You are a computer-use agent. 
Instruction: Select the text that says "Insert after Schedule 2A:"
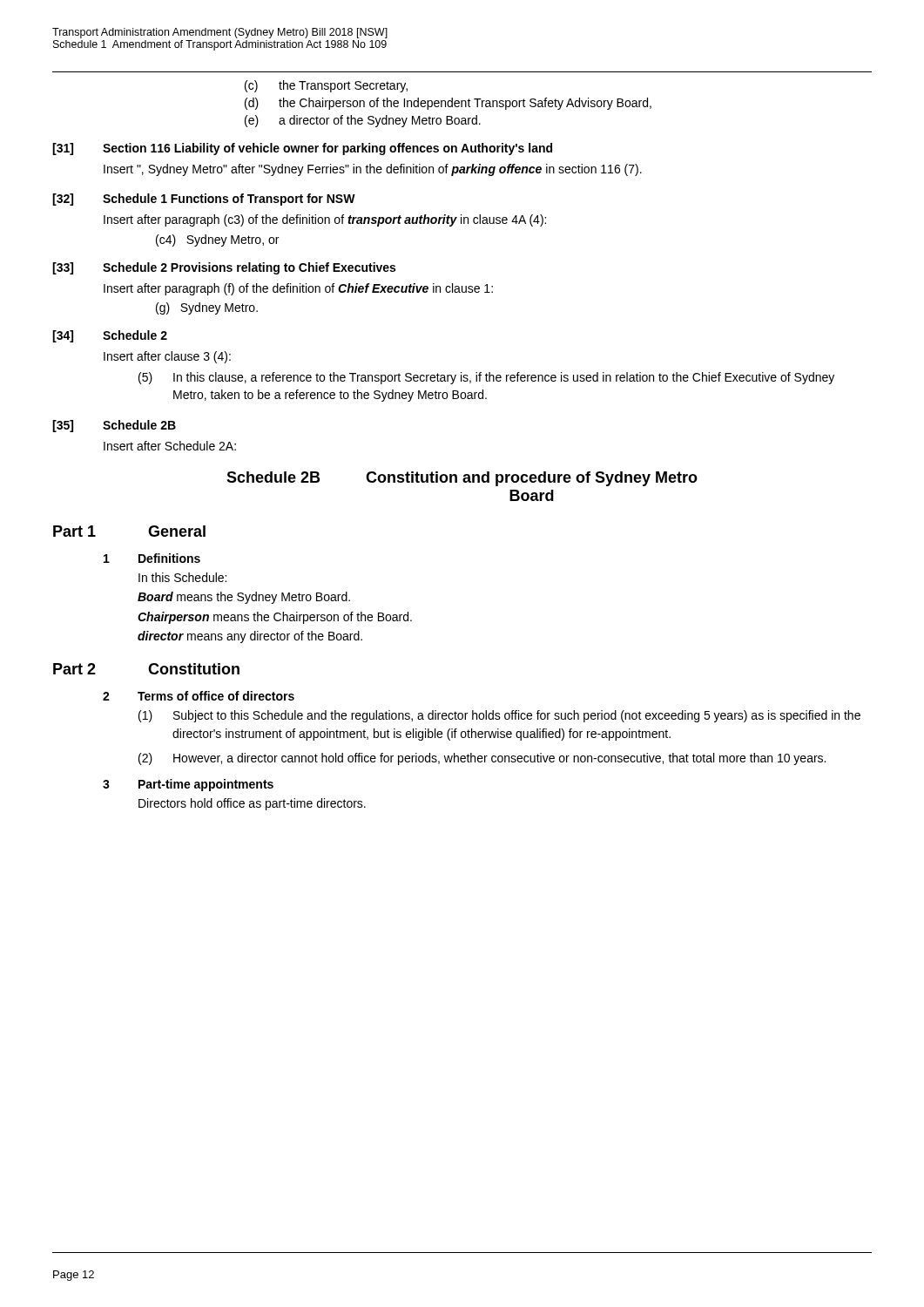[170, 446]
